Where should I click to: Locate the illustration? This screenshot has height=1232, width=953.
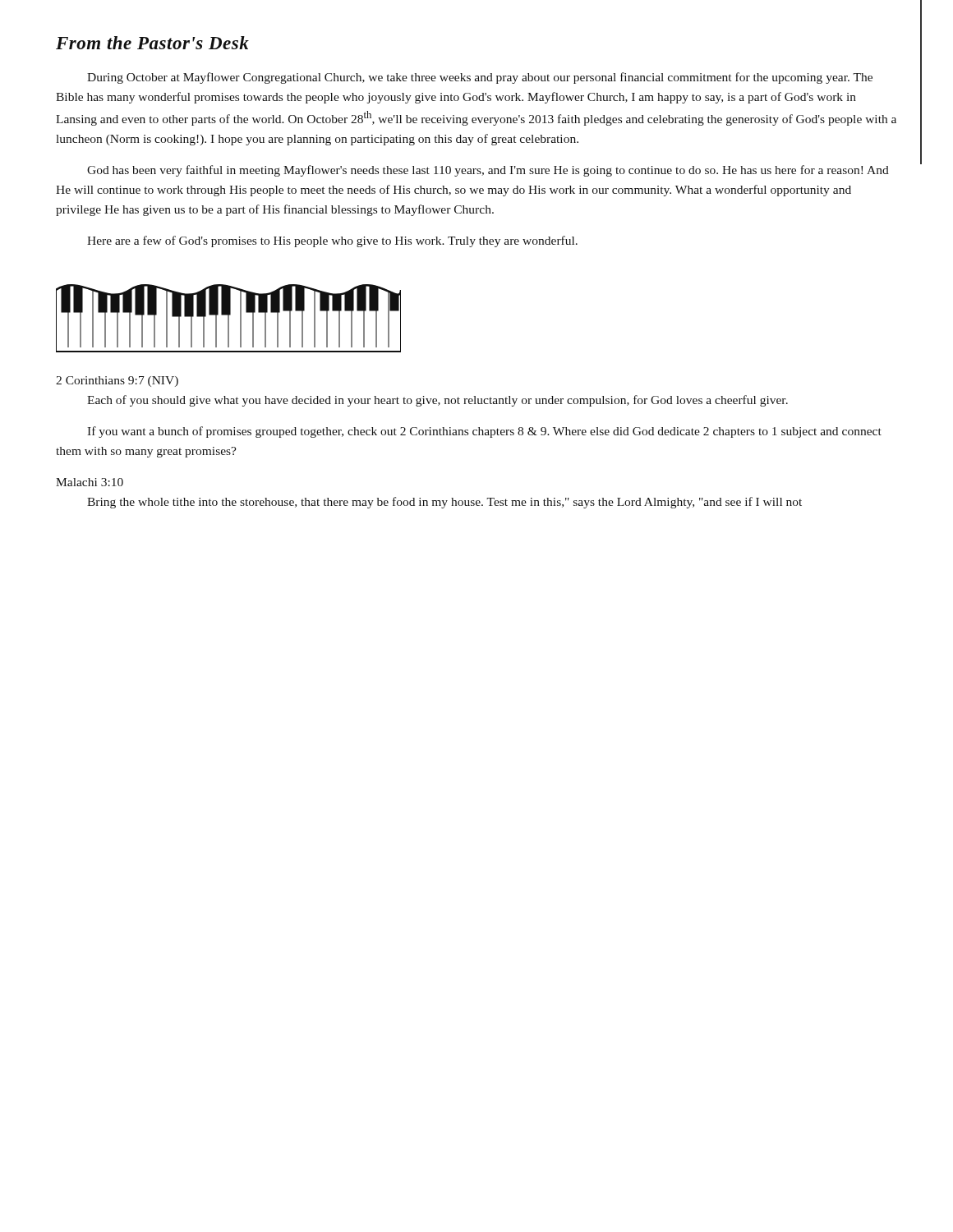coord(228,312)
